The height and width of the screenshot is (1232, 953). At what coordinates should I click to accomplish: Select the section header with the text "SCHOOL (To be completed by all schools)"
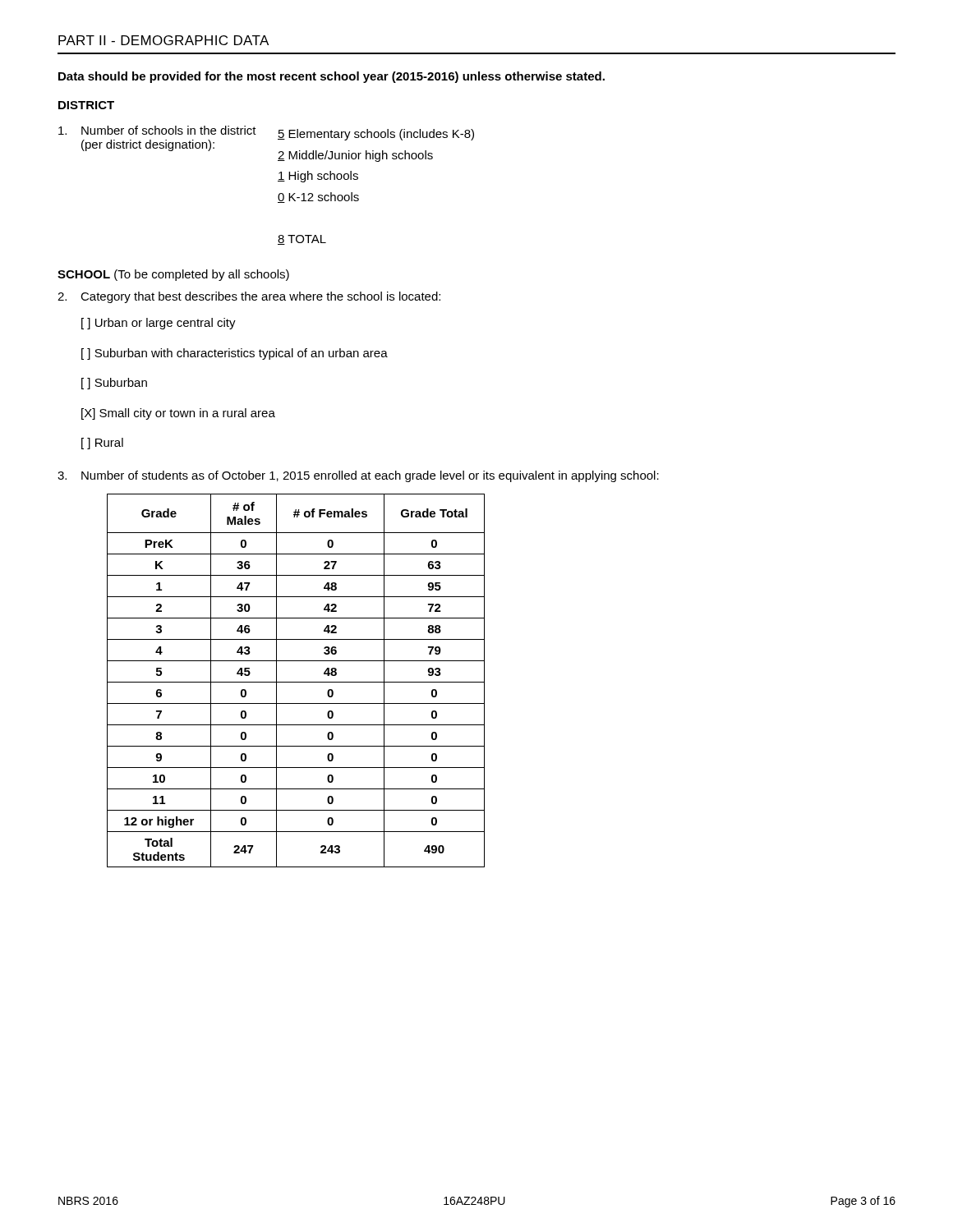point(174,274)
